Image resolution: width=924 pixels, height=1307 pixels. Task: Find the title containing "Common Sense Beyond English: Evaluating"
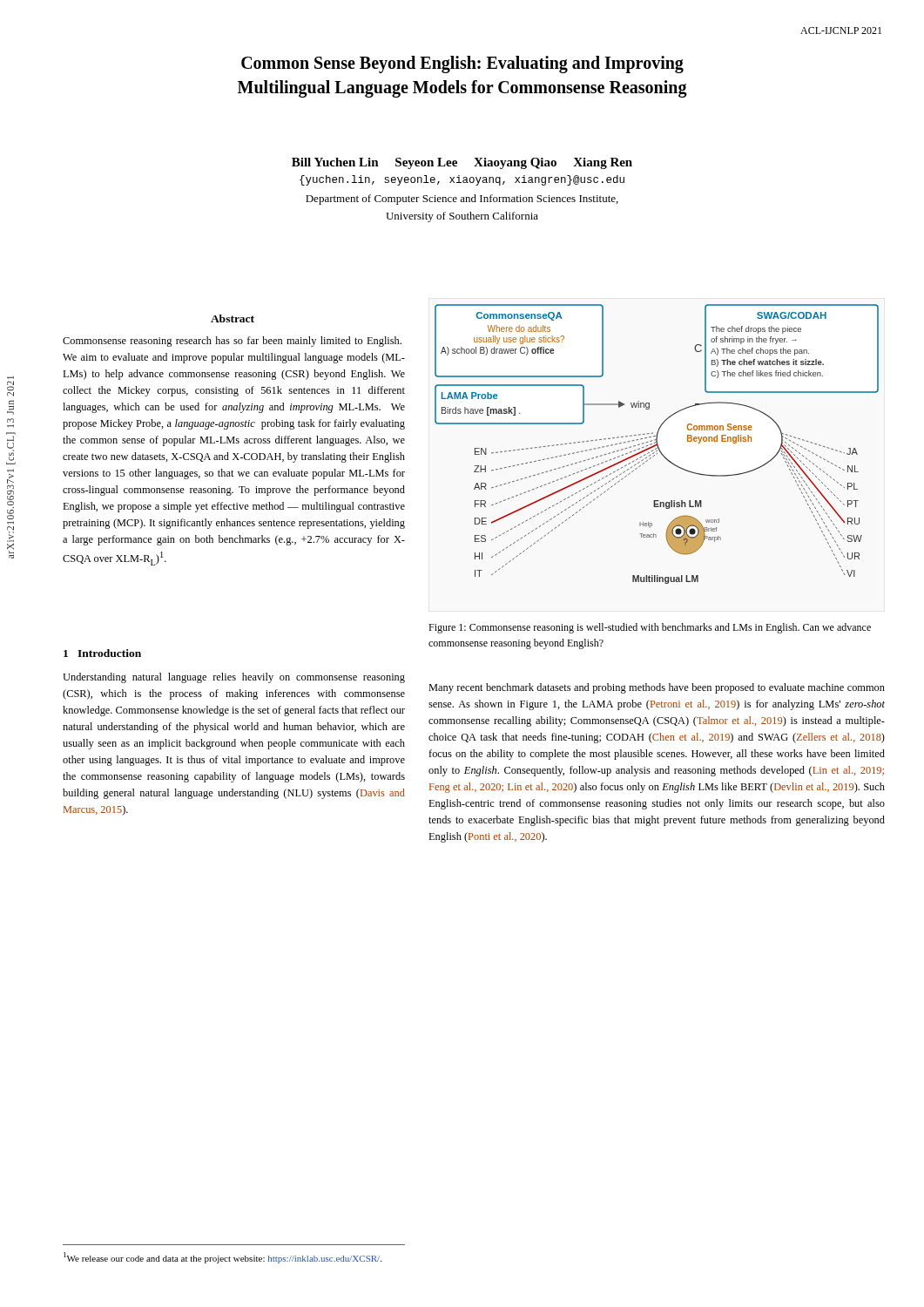point(462,75)
